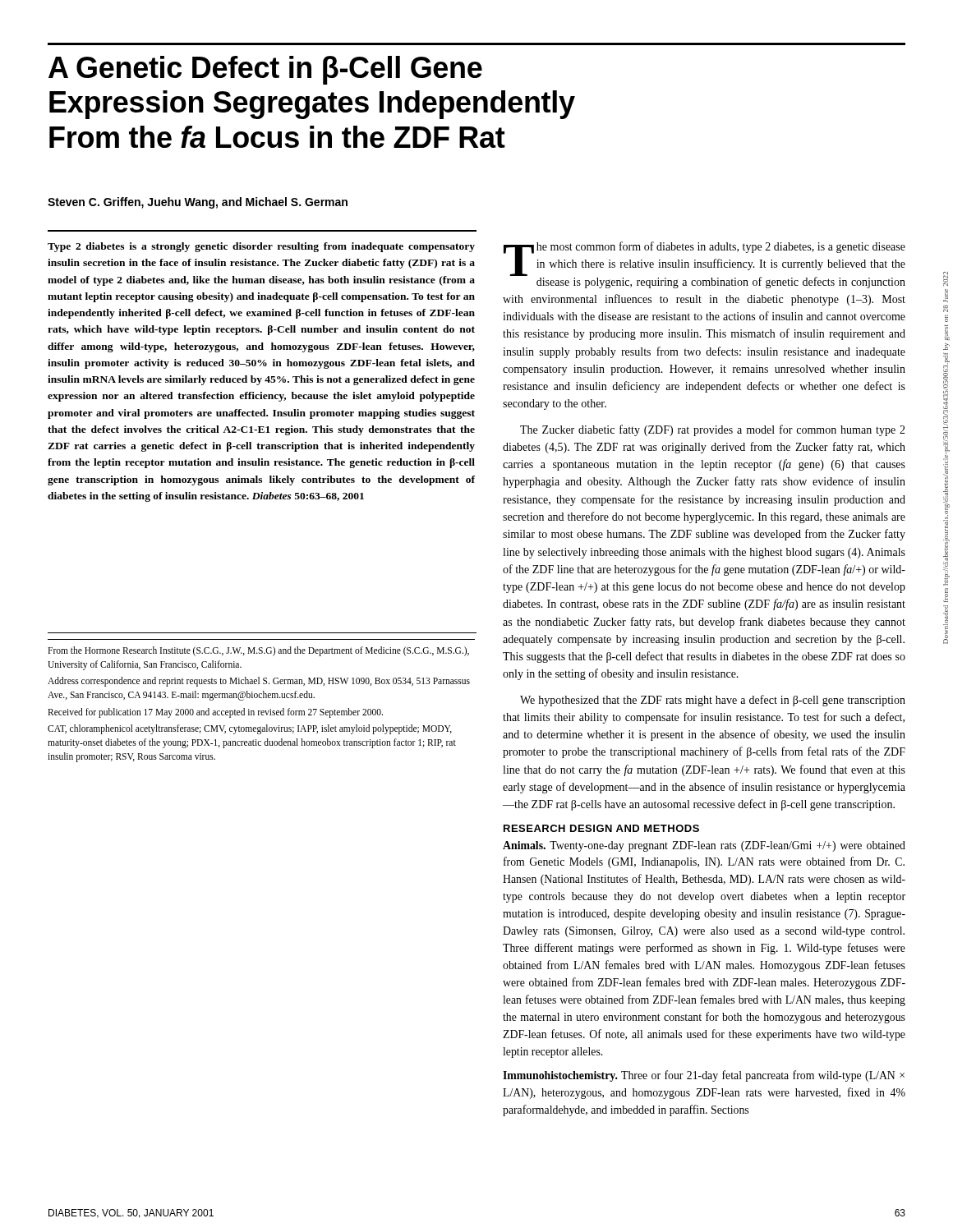953x1232 pixels.
Task: Point to the block beginning "The most common form of diabetes in"
Action: tap(704, 324)
